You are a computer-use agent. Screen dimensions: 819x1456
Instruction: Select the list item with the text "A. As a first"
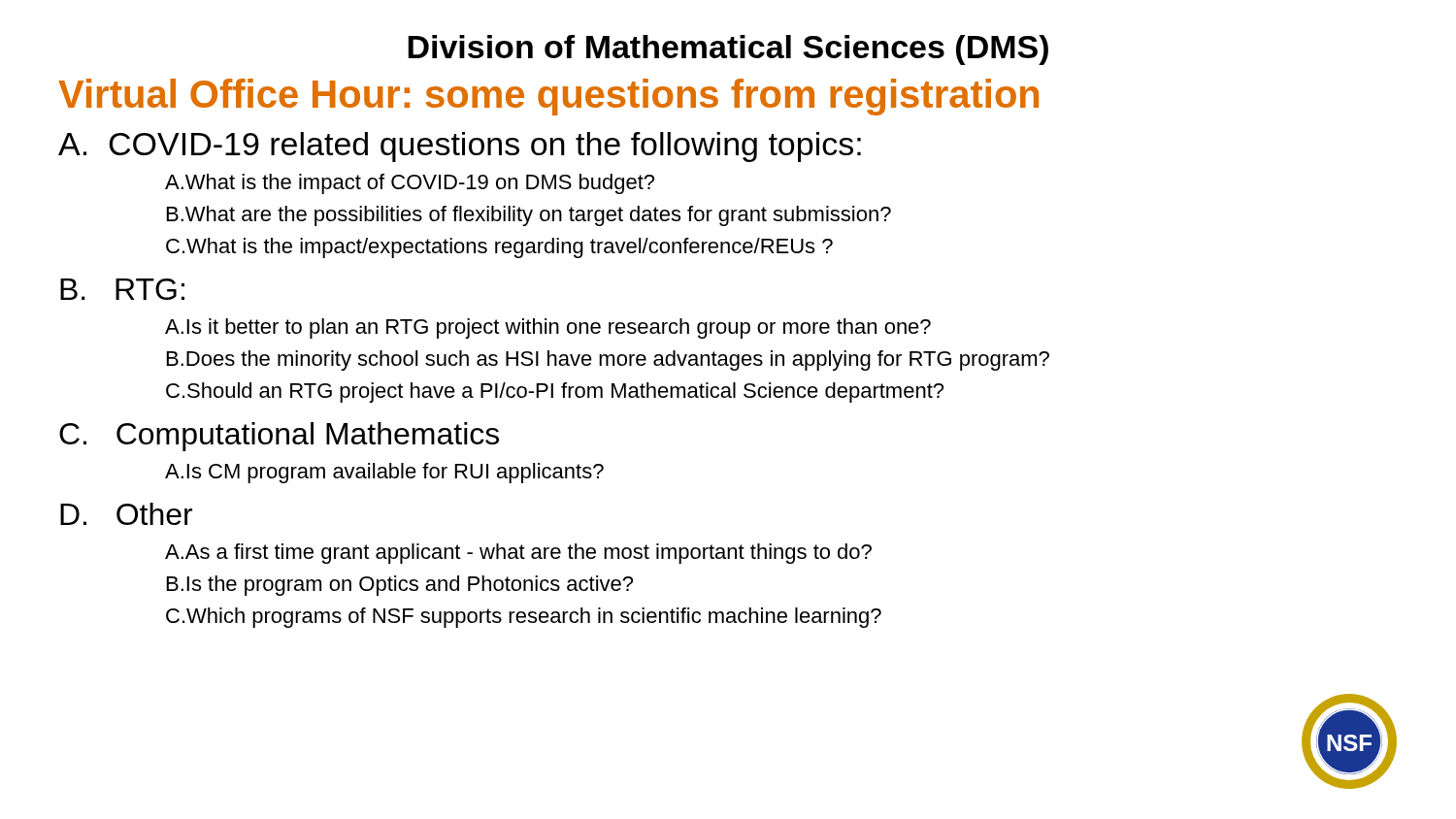point(728,552)
